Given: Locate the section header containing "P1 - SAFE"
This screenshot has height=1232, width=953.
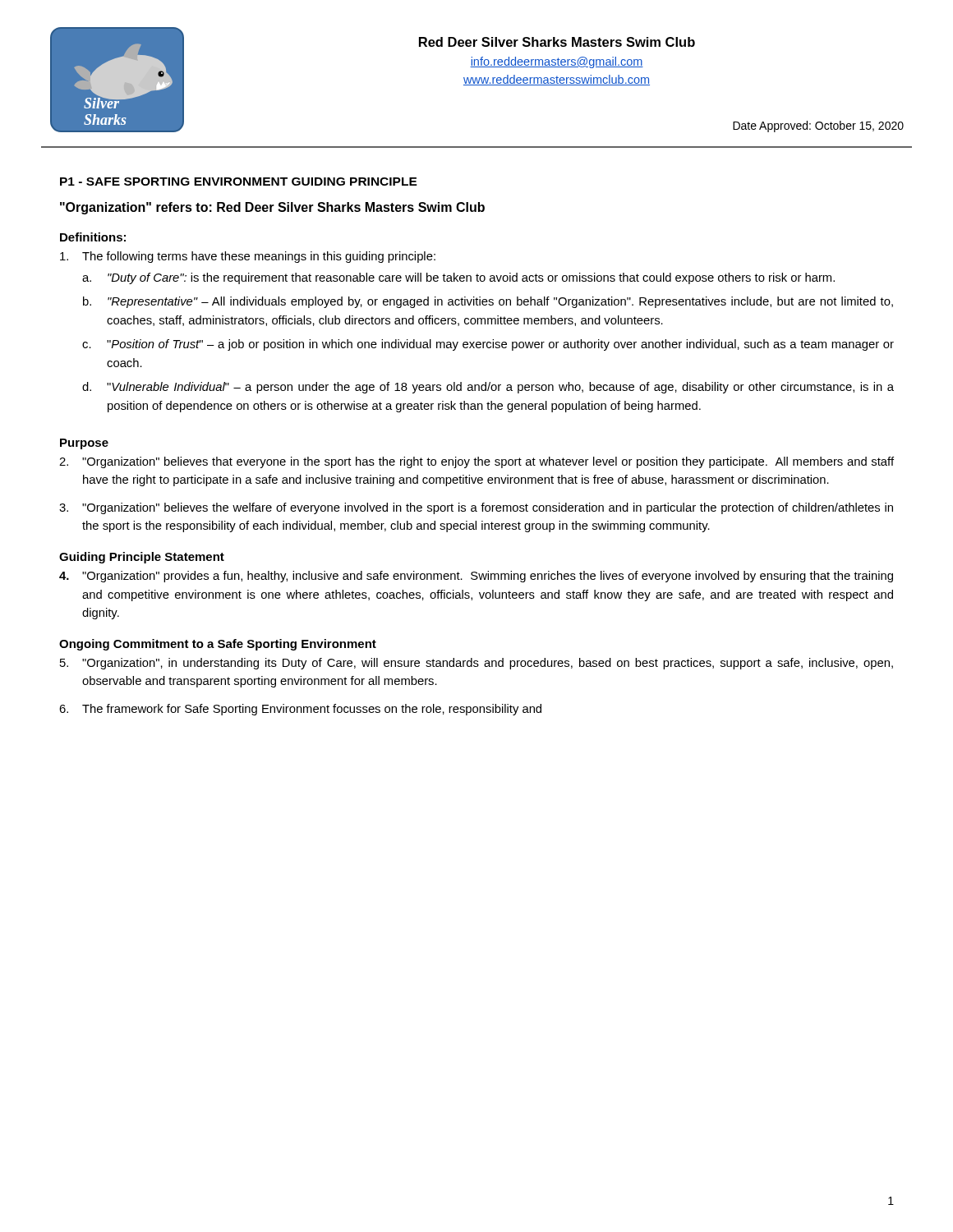Looking at the screenshot, I should pos(238,181).
